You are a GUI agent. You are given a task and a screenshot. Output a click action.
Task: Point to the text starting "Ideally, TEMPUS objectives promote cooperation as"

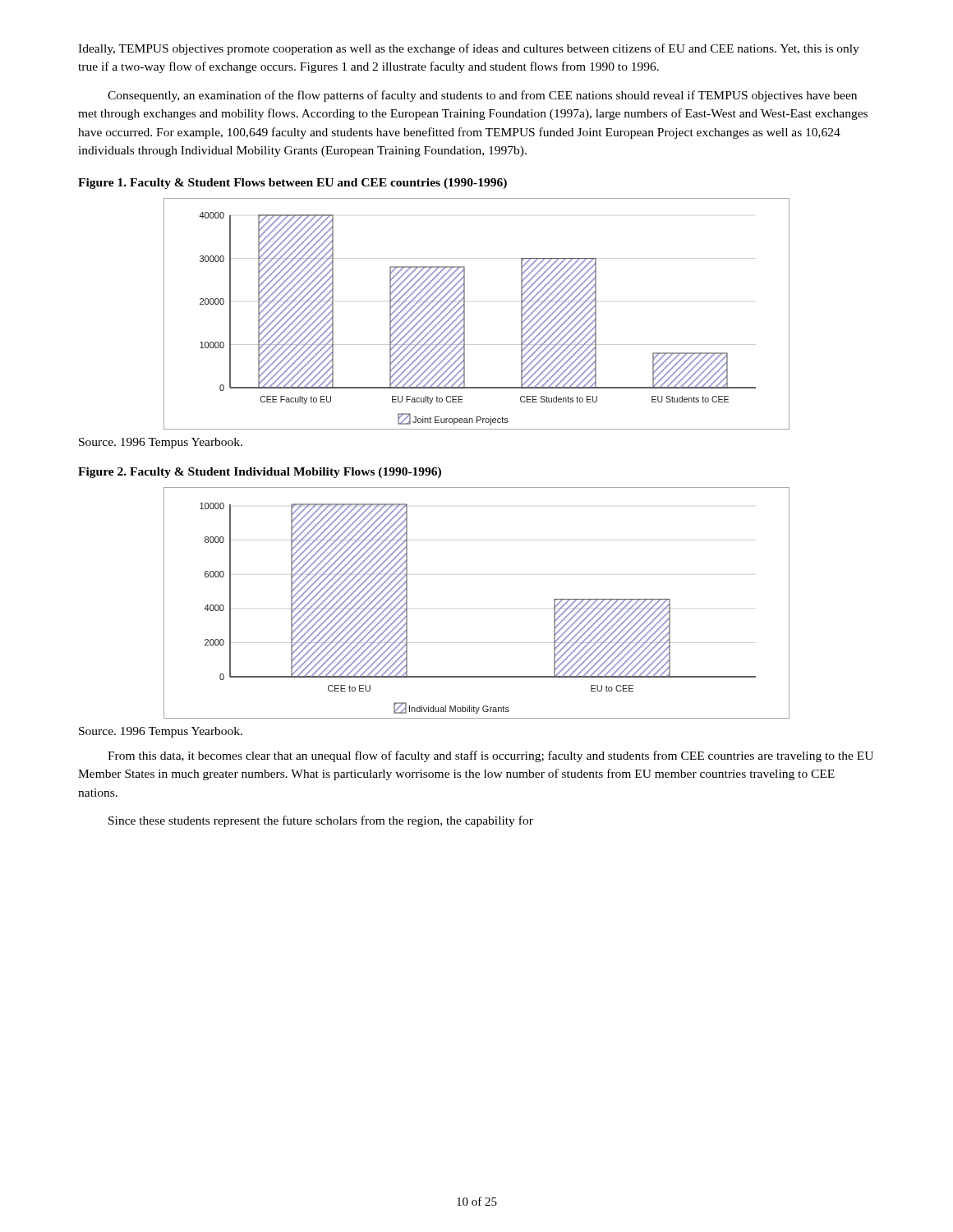[x=469, y=57]
